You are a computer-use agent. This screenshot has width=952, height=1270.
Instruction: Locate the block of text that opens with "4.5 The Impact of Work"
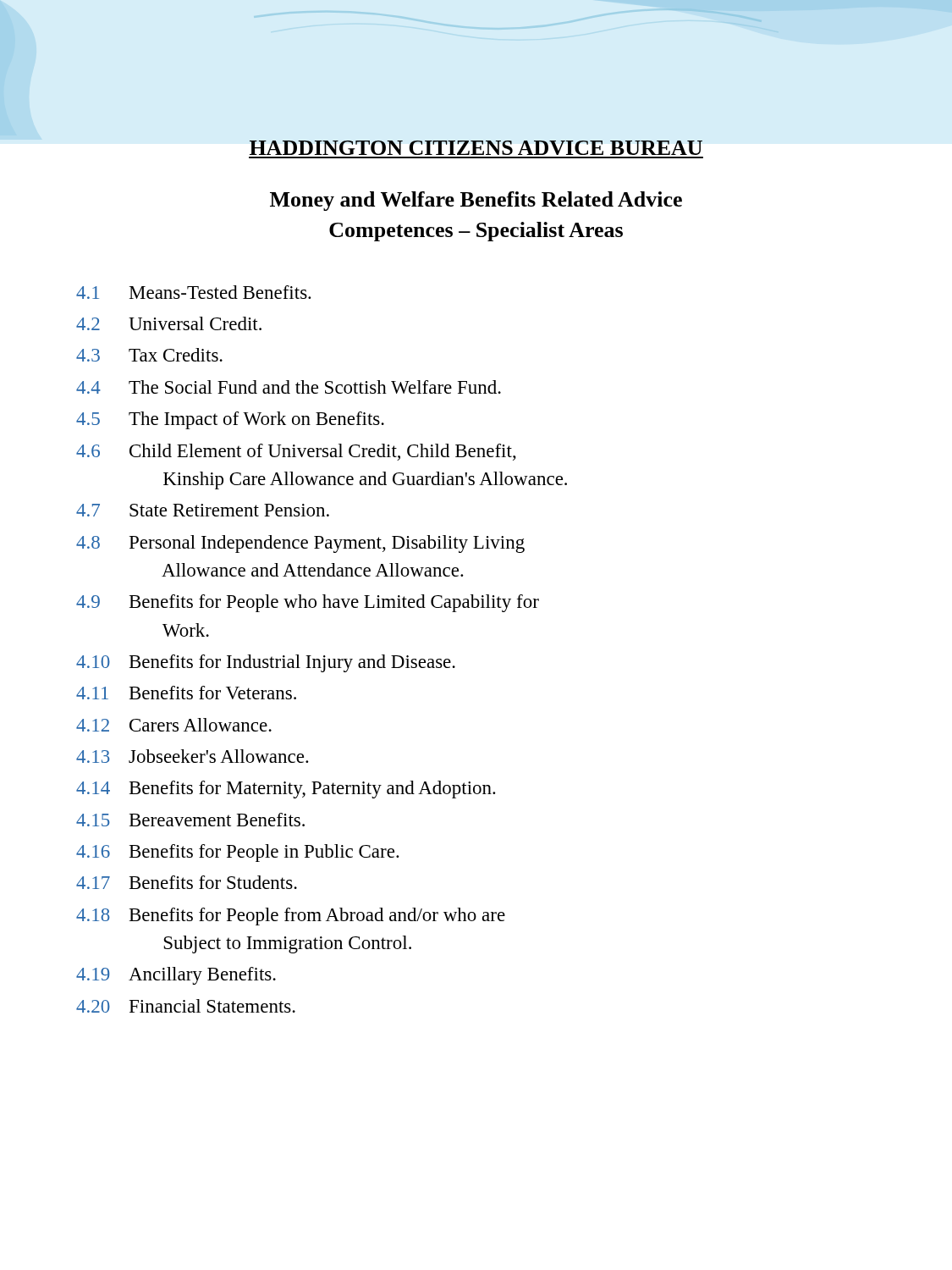pos(230,420)
